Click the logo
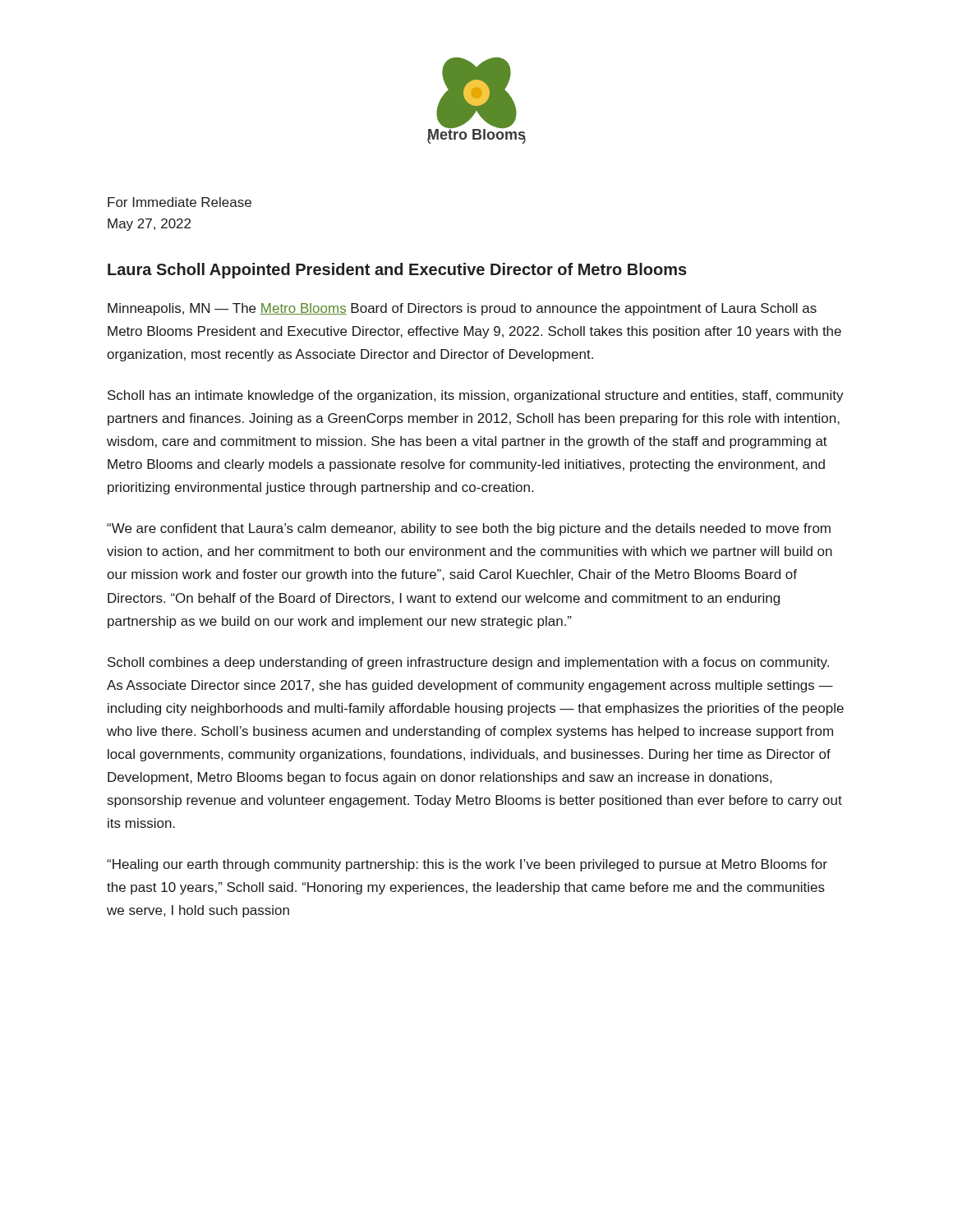The width and height of the screenshot is (953, 1232). [x=476, y=104]
